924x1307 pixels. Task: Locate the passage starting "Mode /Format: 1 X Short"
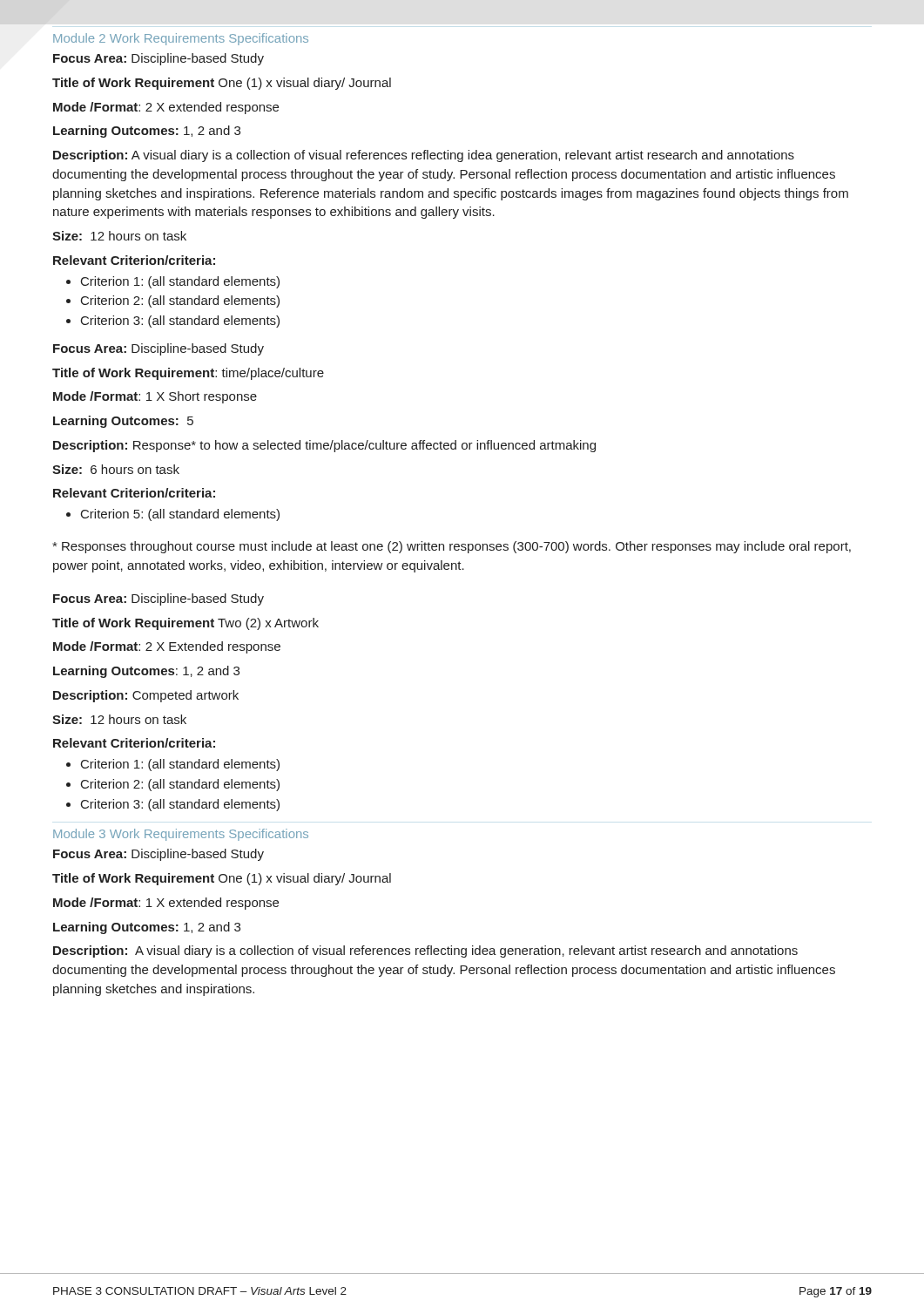pyautogui.click(x=155, y=397)
